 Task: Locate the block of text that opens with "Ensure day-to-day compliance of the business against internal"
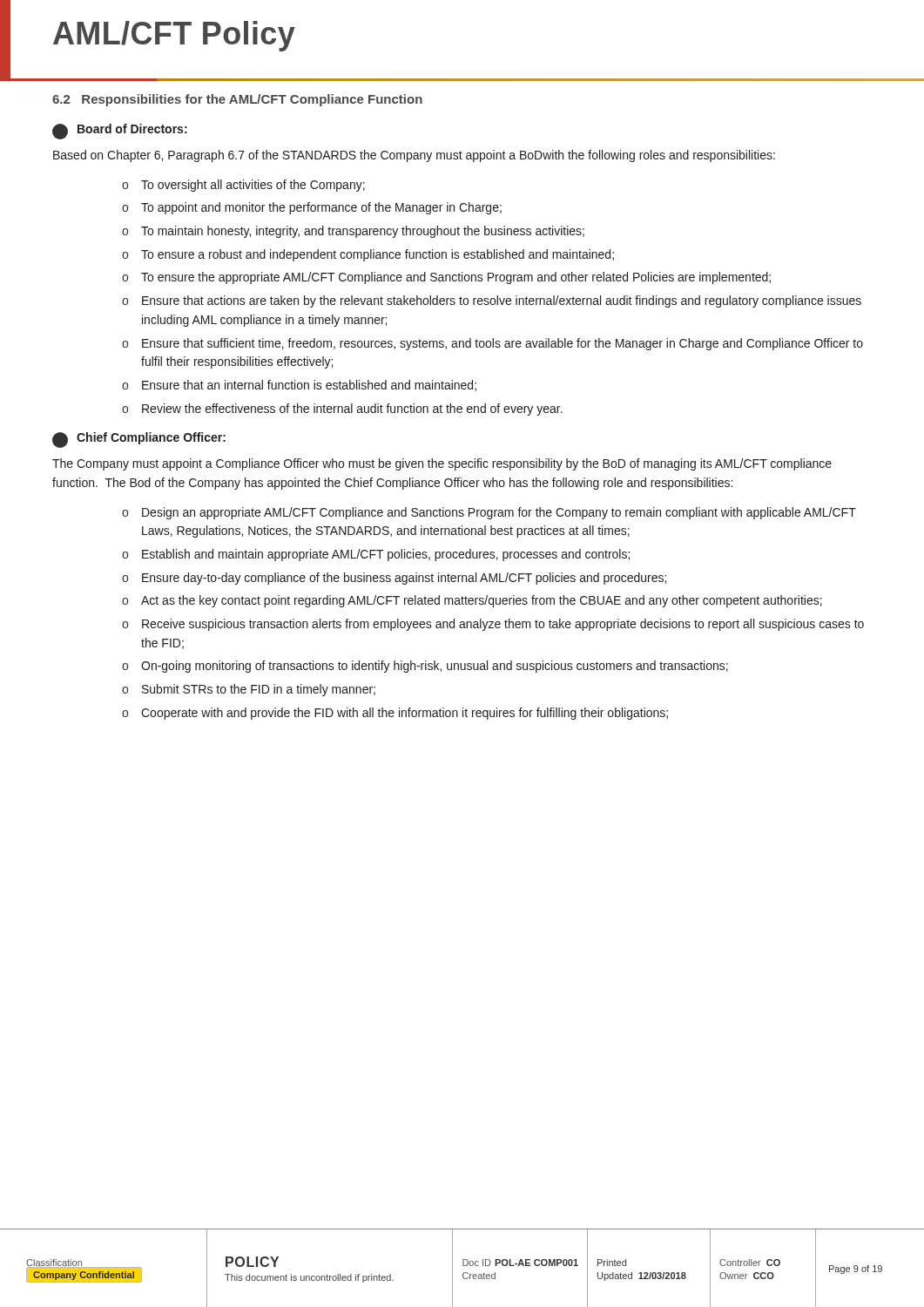(x=404, y=577)
